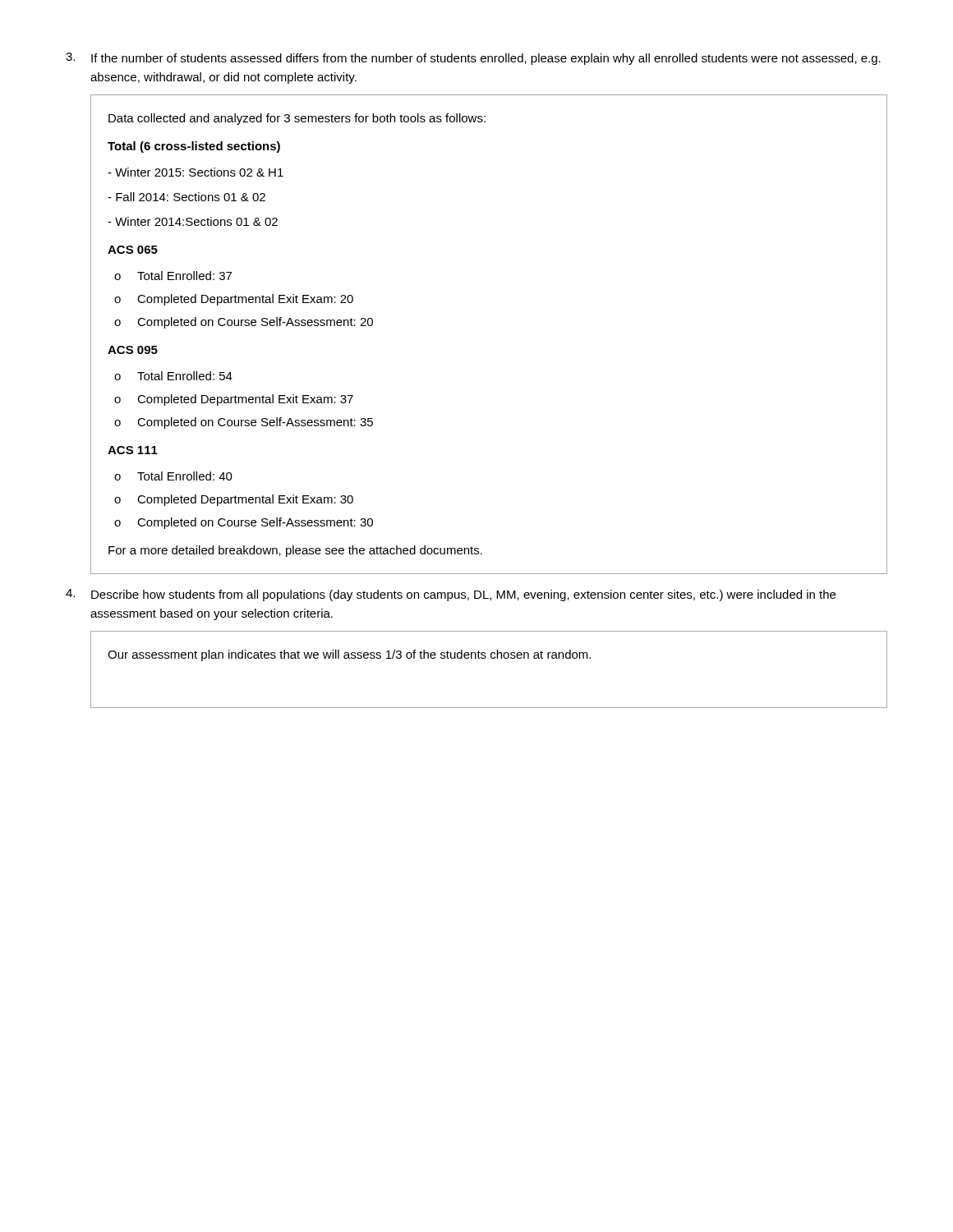
Task: Select the region starting "Our assessment plan indicates that we will"
Action: (x=350, y=654)
